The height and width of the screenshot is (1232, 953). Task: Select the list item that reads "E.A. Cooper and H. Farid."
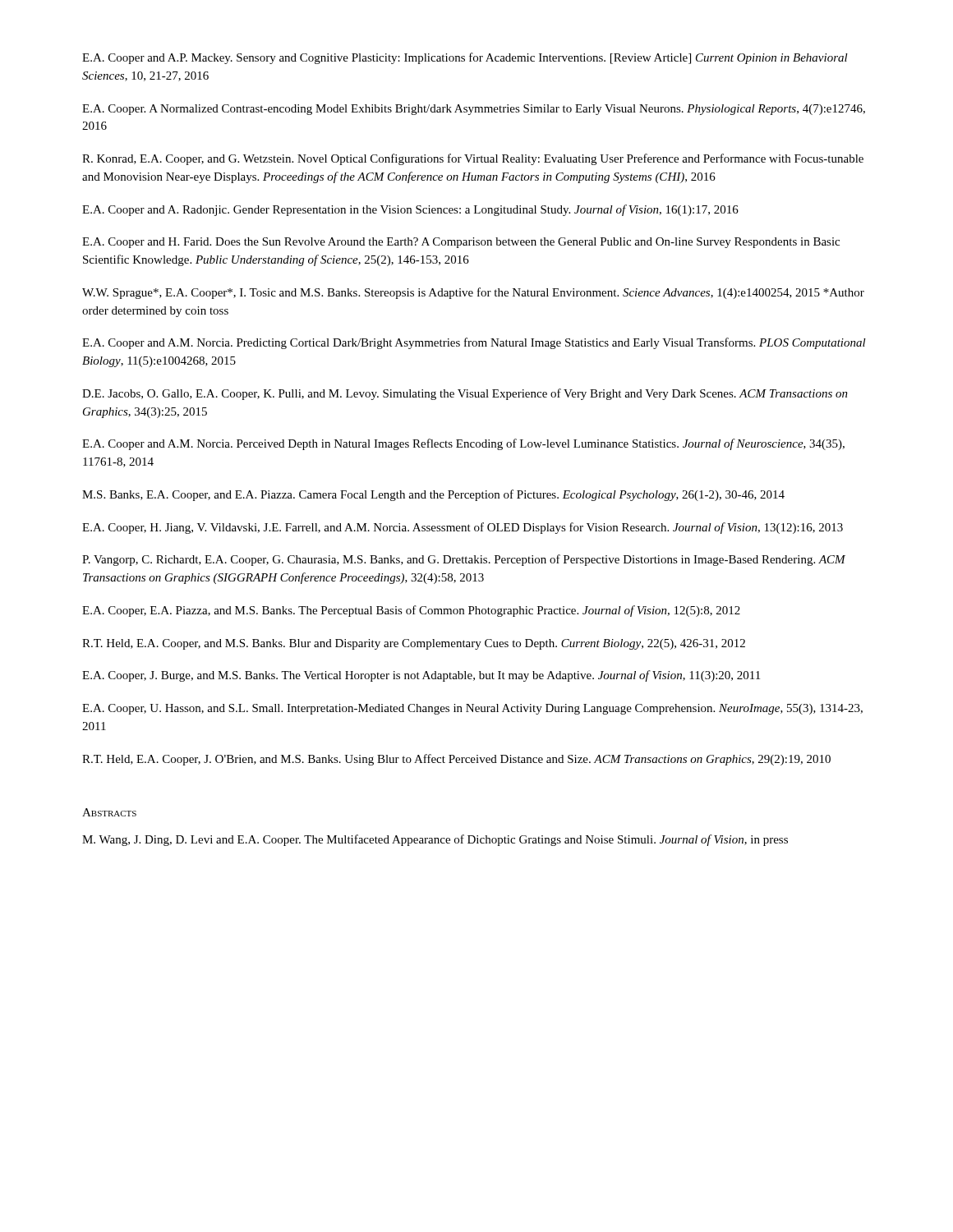(x=461, y=251)
